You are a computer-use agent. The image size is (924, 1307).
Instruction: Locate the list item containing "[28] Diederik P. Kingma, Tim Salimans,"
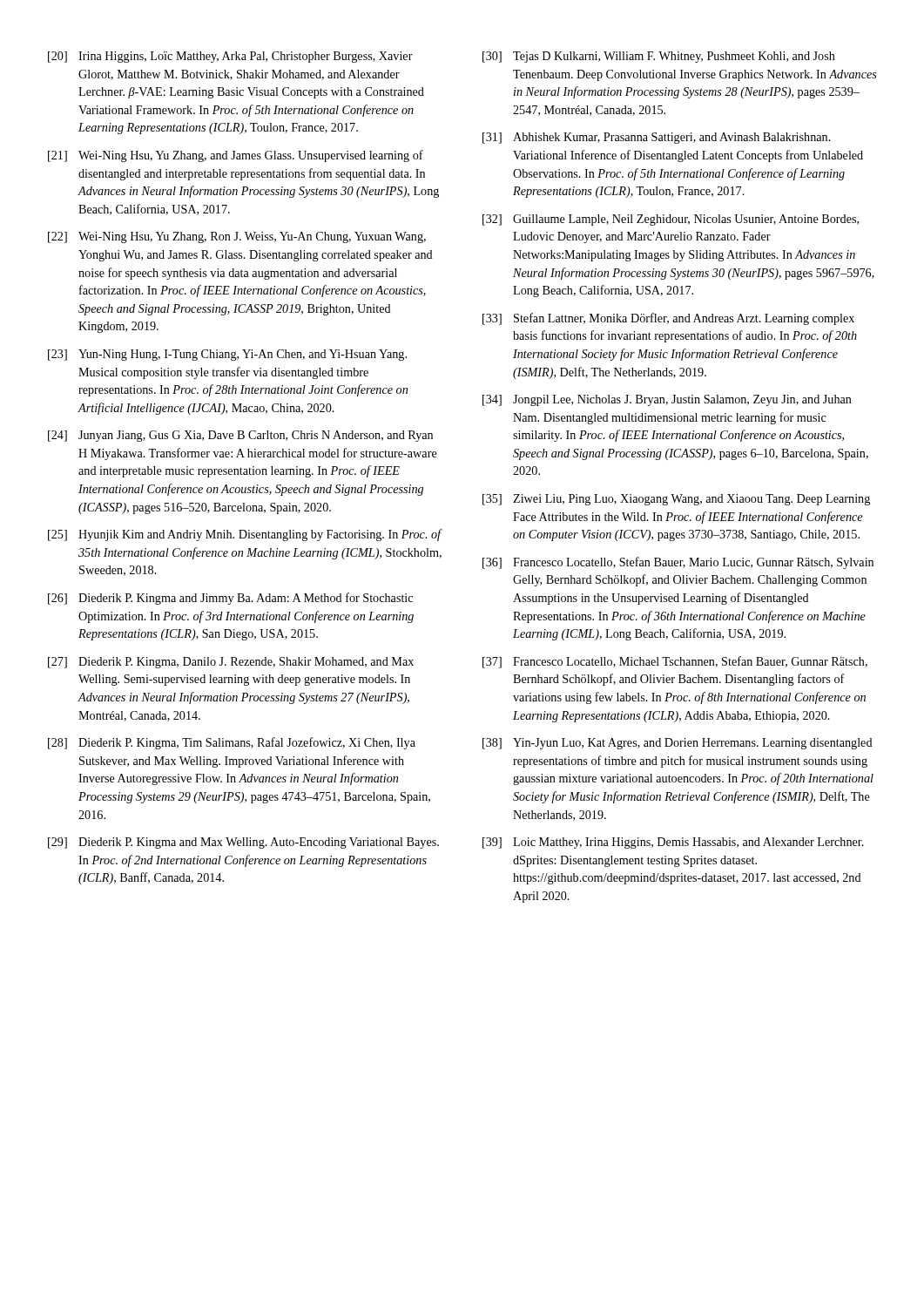[x=245, y=779]
